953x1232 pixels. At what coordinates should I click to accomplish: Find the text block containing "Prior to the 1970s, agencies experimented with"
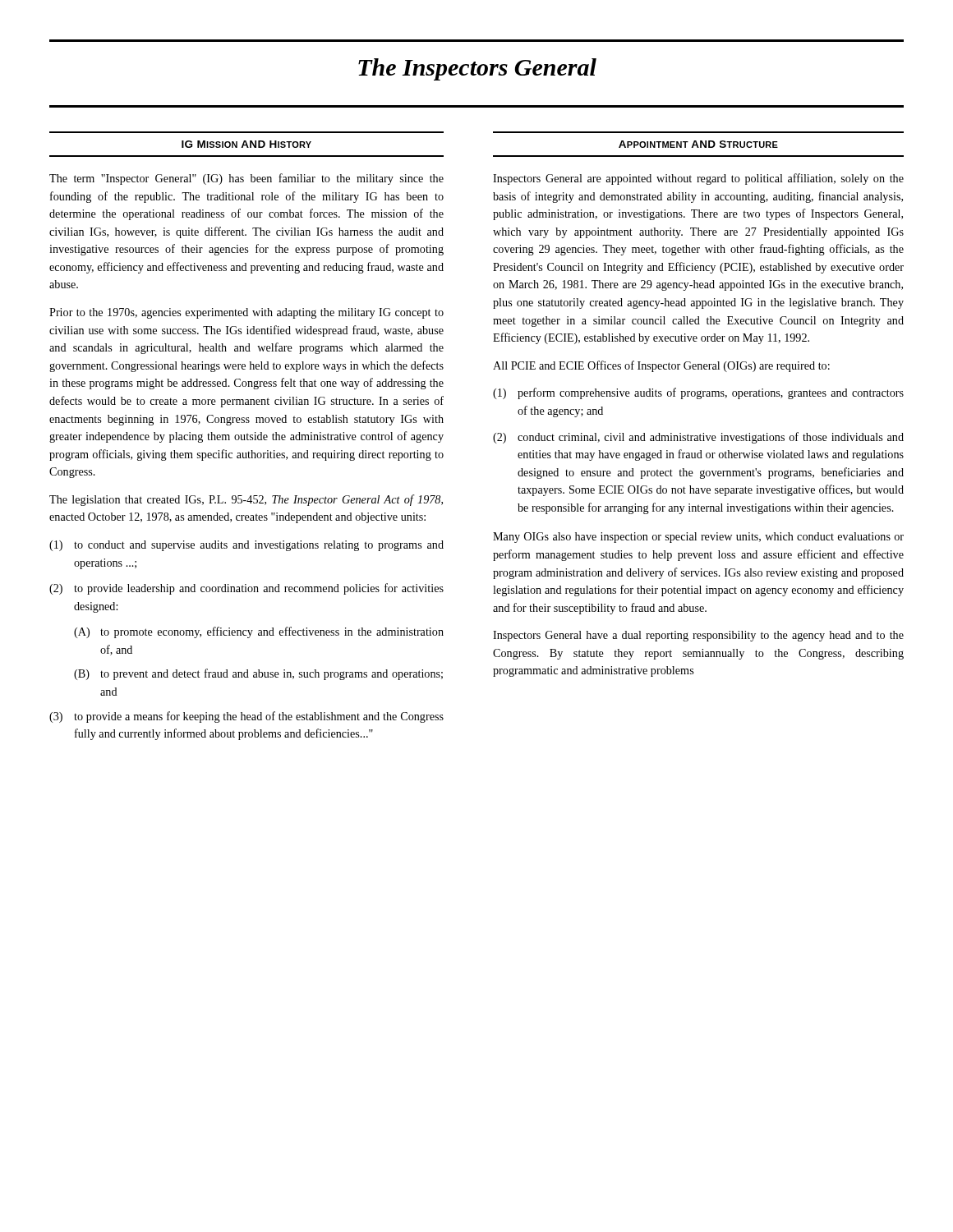pos(246,392)
